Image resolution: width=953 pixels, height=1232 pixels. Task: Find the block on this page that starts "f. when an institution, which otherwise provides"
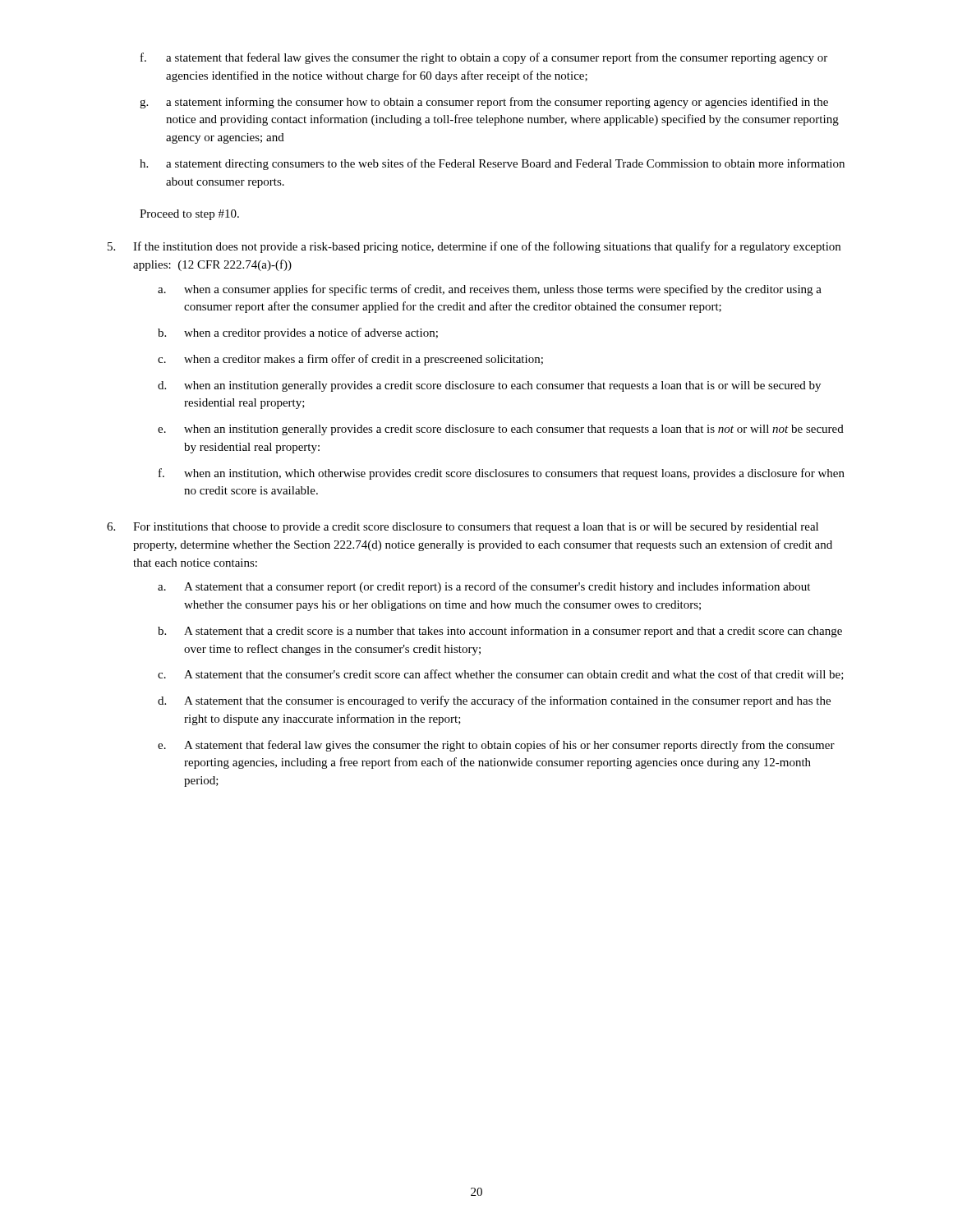coord(502,482)
